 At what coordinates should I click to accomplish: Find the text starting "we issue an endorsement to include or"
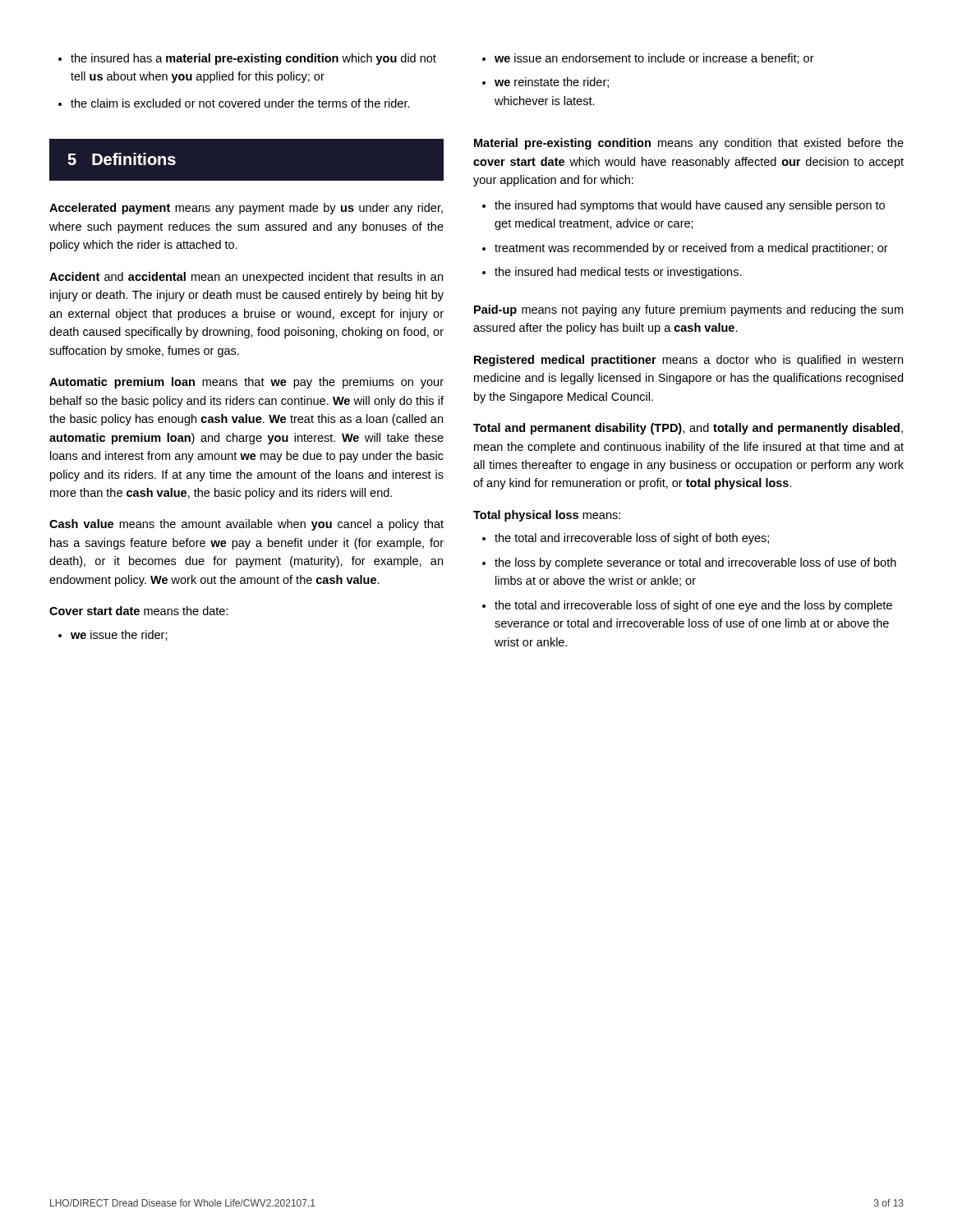click(654, 58)
